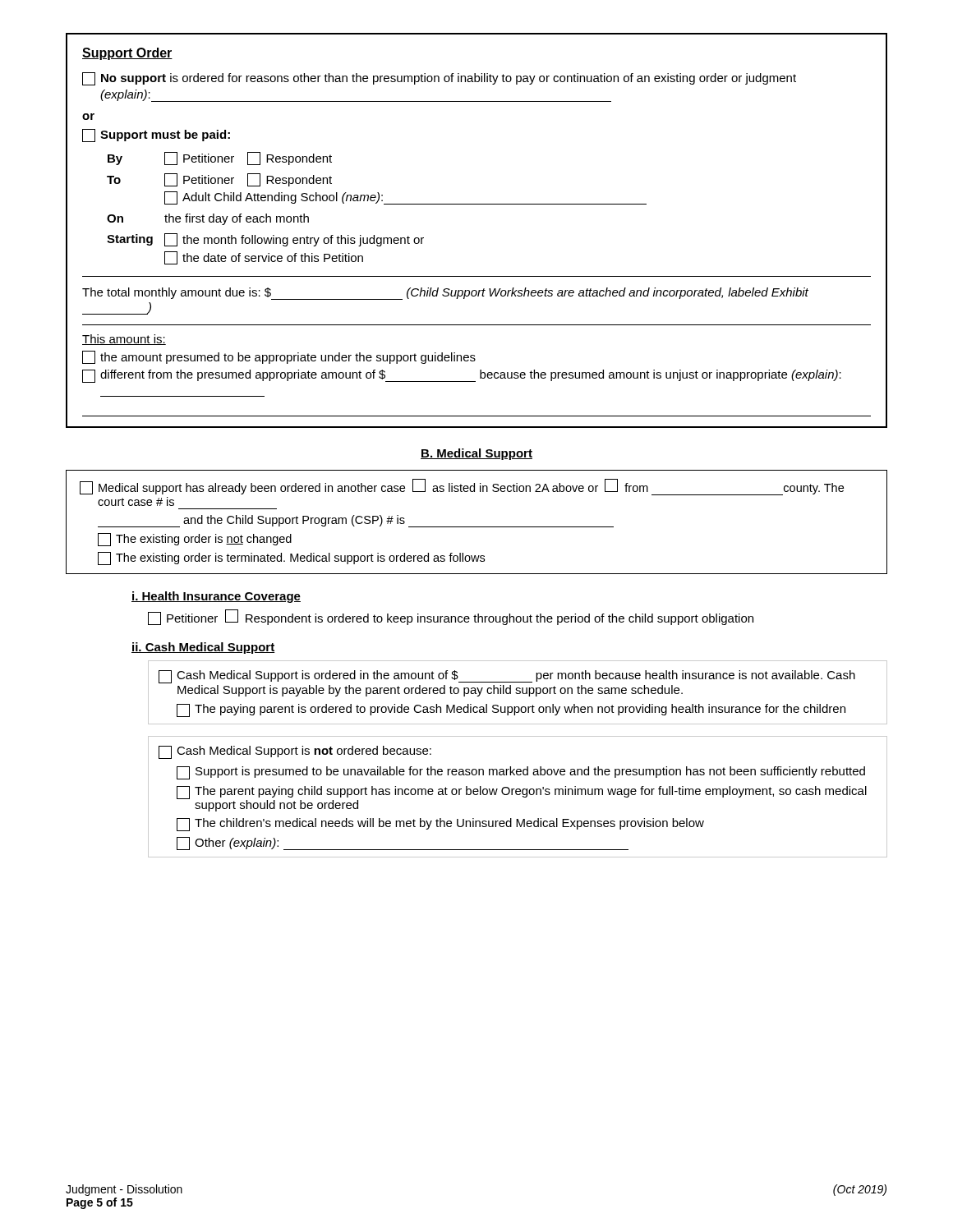Click on the block starting "Medical support has already been ordered"
Image resolution: width=953 pixels, height=1232 pixels.
[x=476, y=522]
